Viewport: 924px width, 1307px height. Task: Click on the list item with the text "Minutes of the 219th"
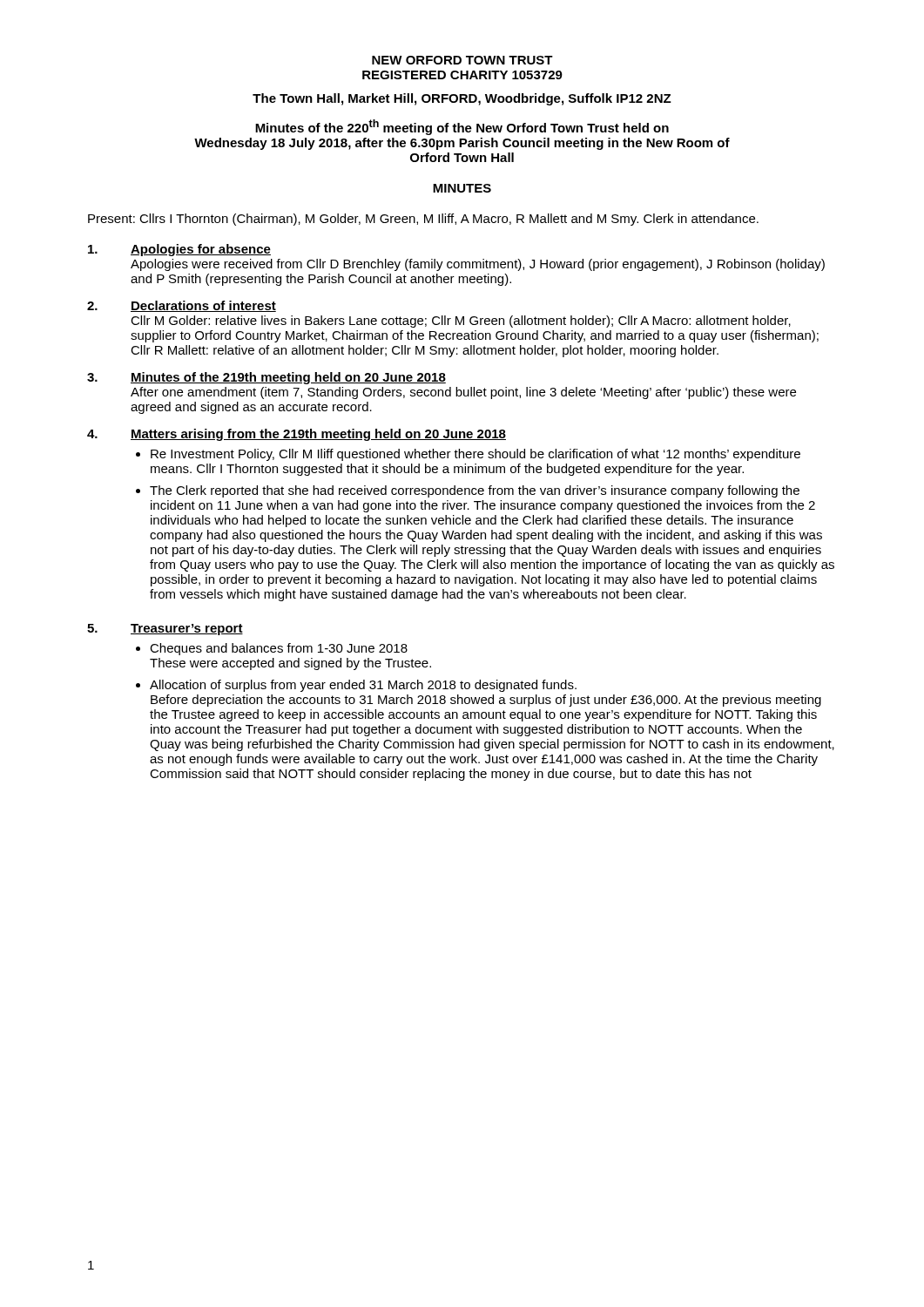point(464,392)
